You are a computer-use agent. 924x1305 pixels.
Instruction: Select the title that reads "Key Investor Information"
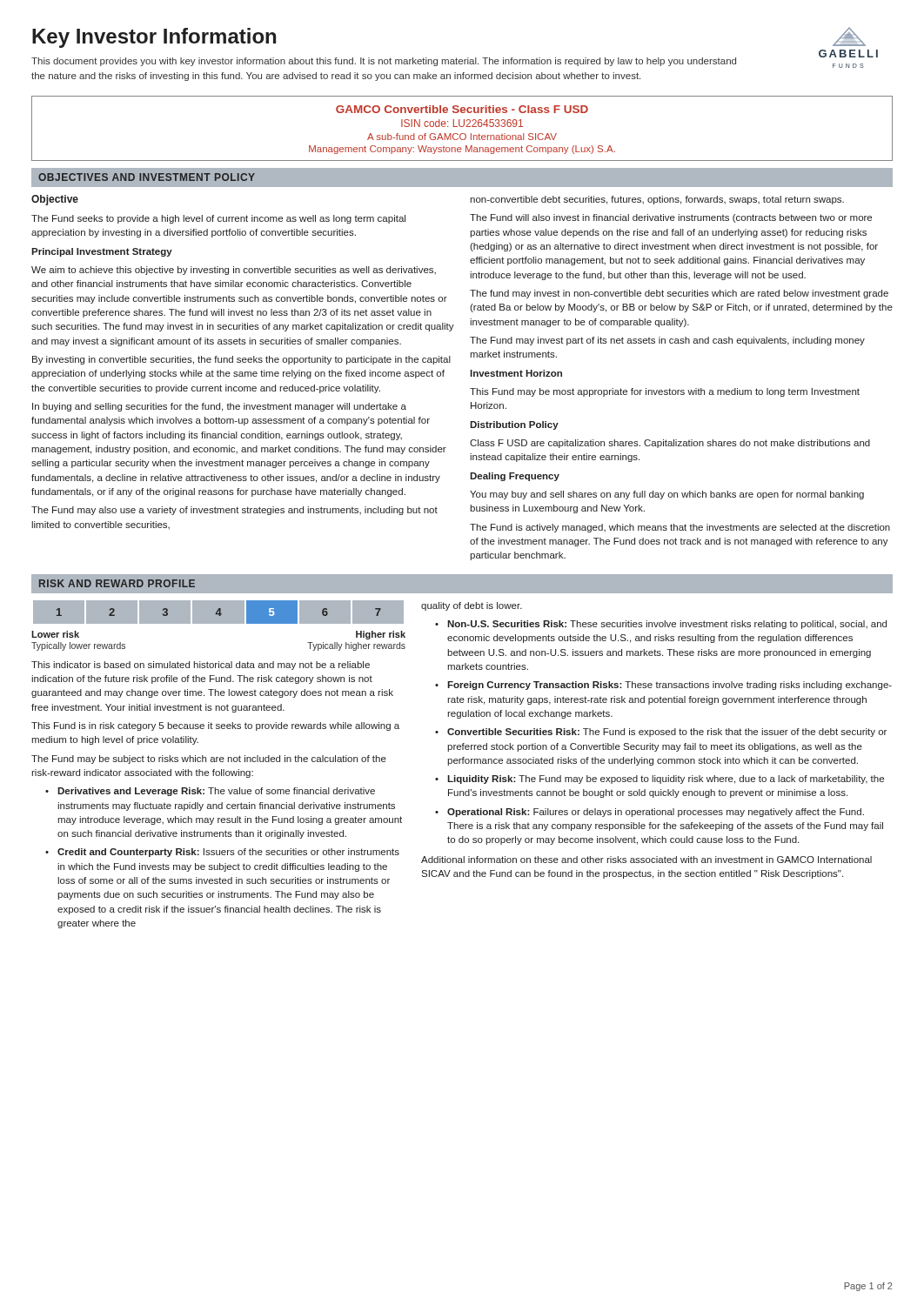pyautogui.click(x=154, y=38)
